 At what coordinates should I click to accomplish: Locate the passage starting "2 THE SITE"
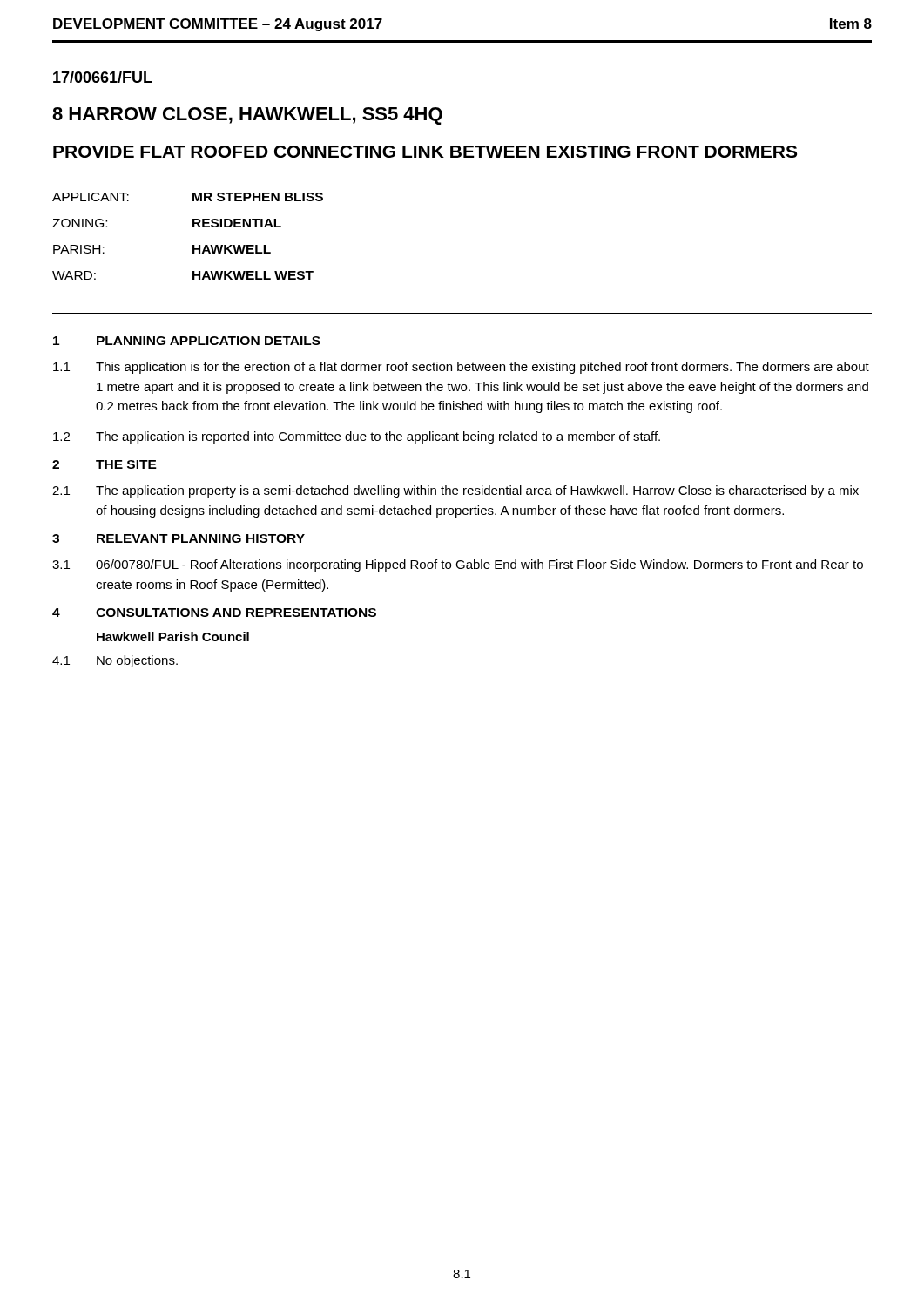click(x=104, y=465)
